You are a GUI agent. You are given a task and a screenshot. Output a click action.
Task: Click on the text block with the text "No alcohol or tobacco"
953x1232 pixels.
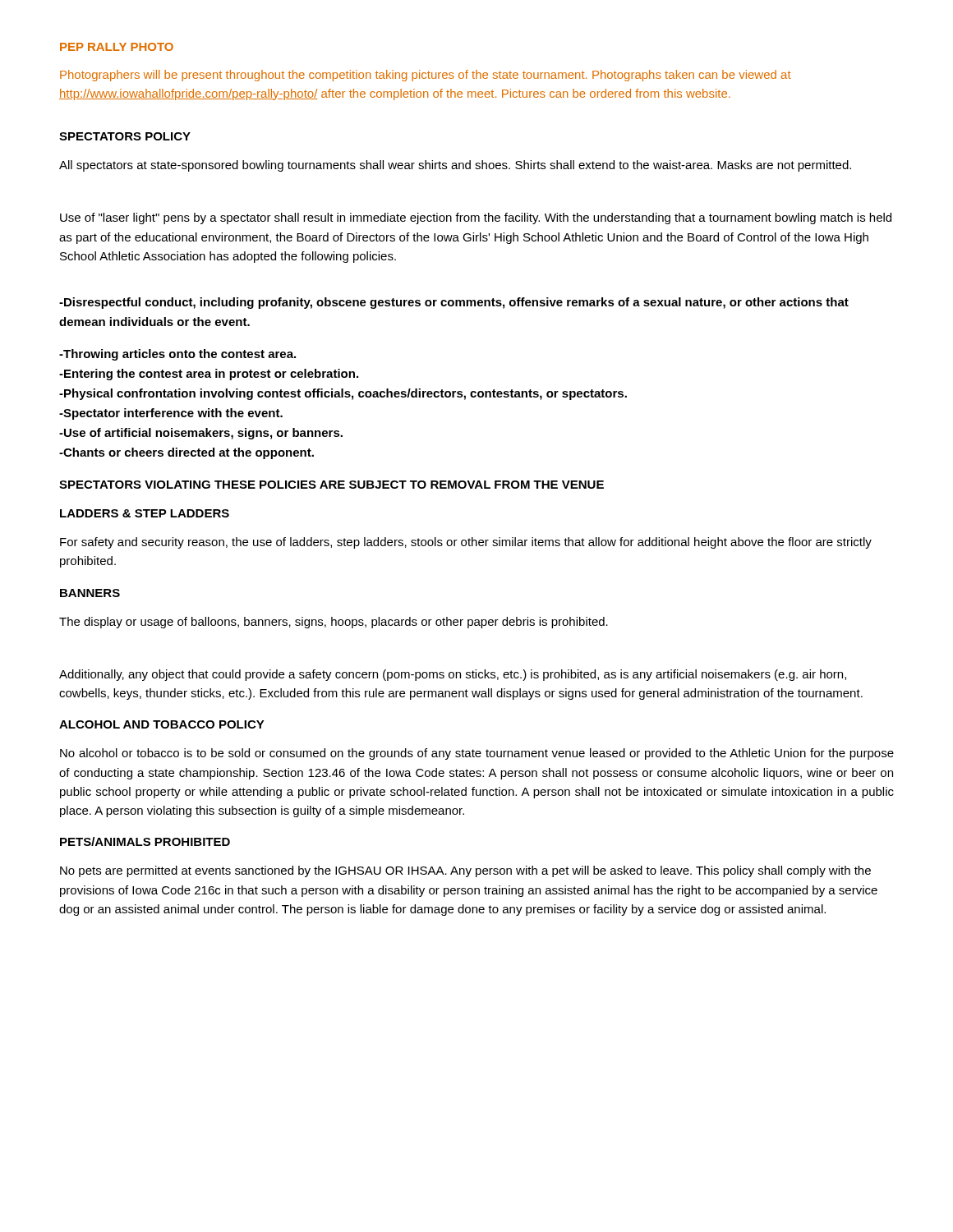coord(476,782)
